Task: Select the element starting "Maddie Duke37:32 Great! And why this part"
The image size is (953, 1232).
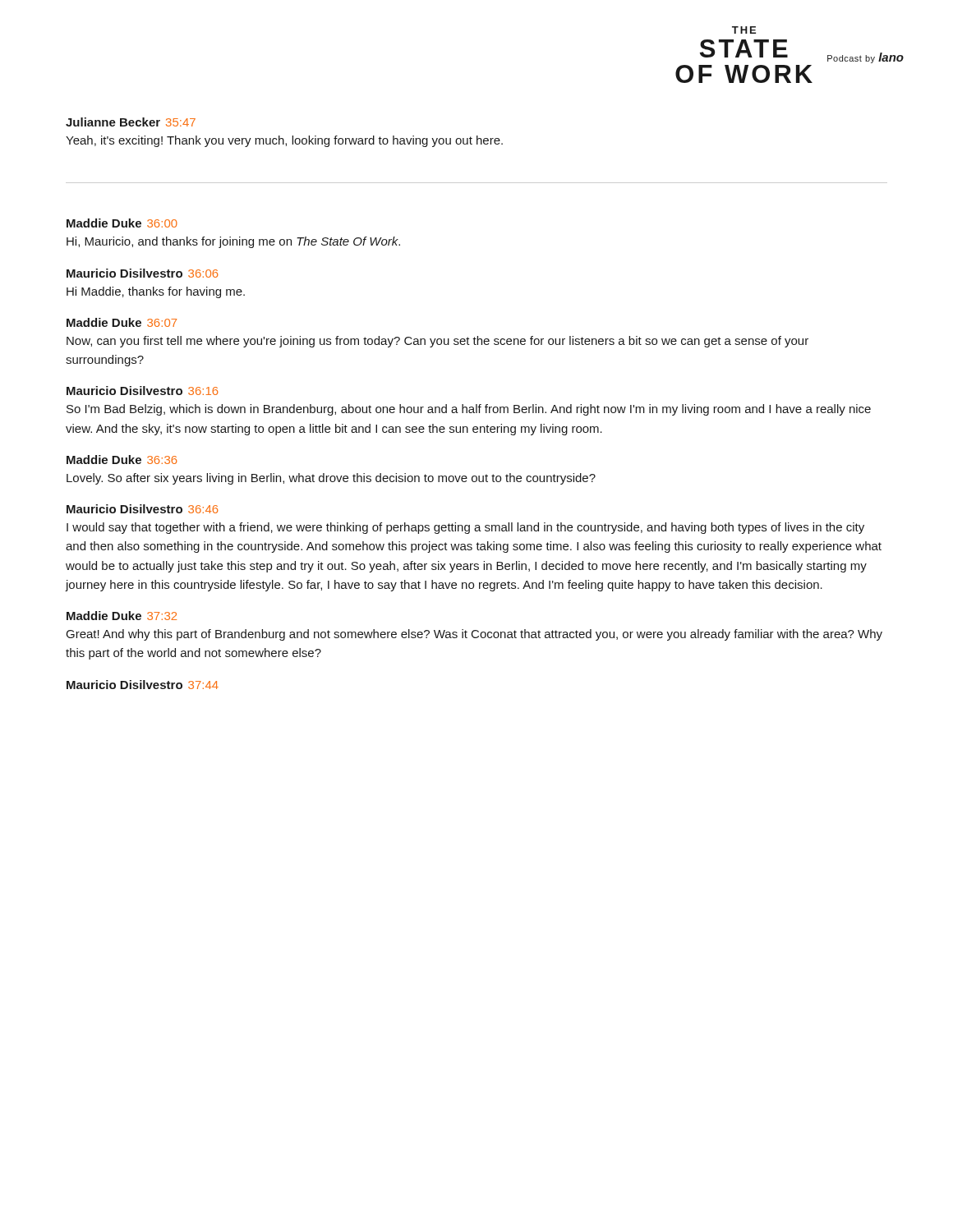Action: (476, 636)
